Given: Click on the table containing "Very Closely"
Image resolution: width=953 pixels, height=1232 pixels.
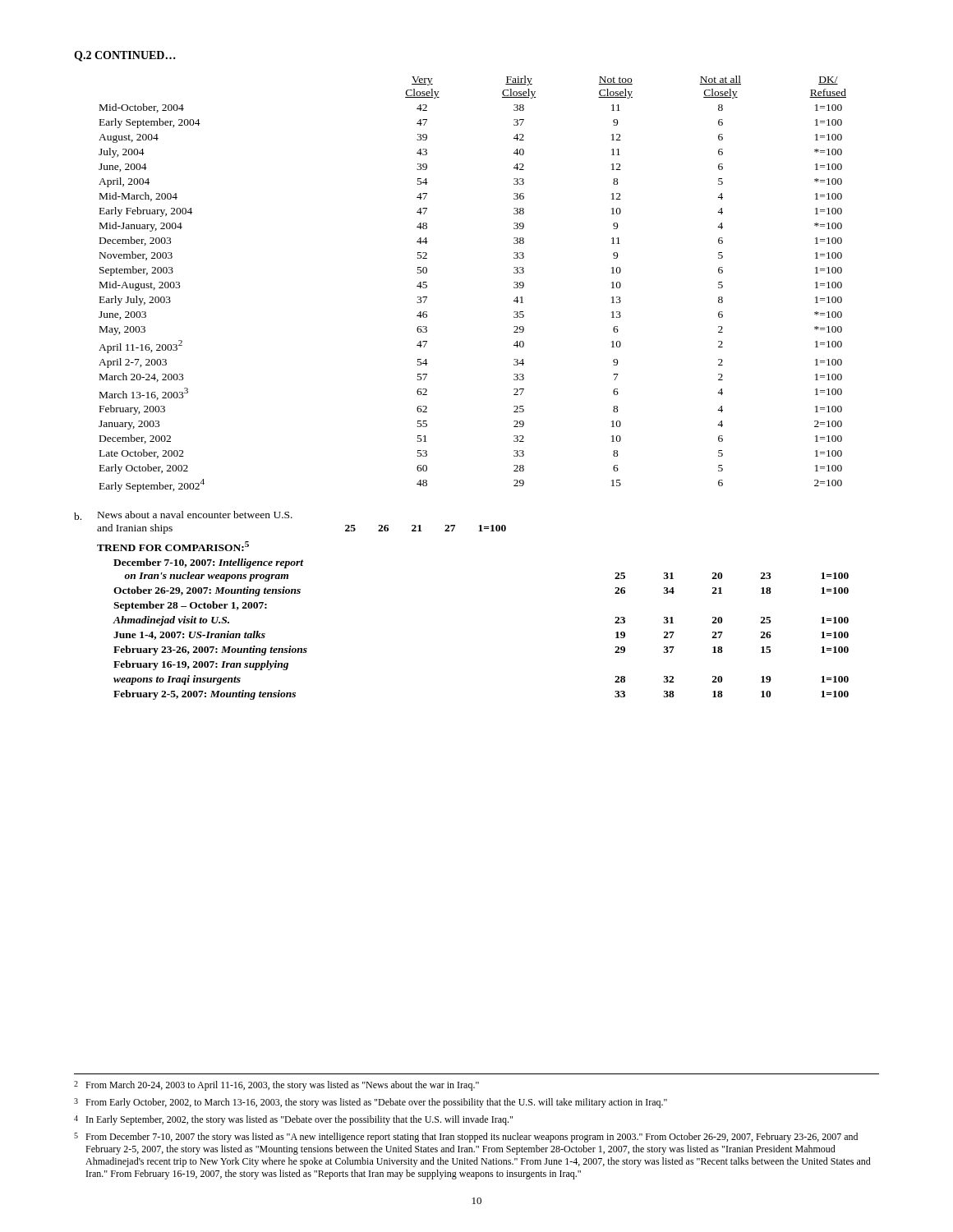Looking at the screenshot, I should [476, 283].
